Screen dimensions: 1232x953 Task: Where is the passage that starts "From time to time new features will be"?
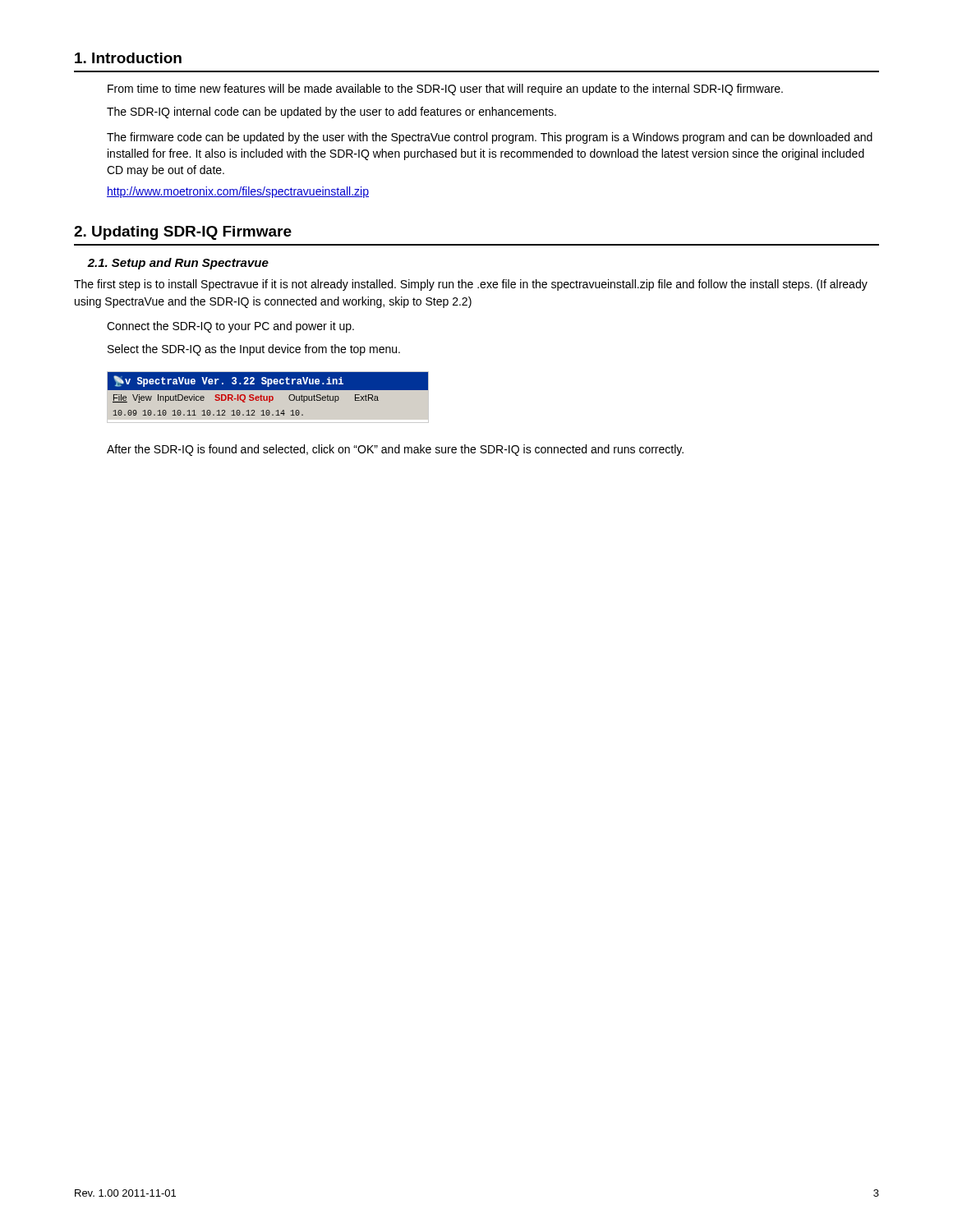click(x=493, y=100)
